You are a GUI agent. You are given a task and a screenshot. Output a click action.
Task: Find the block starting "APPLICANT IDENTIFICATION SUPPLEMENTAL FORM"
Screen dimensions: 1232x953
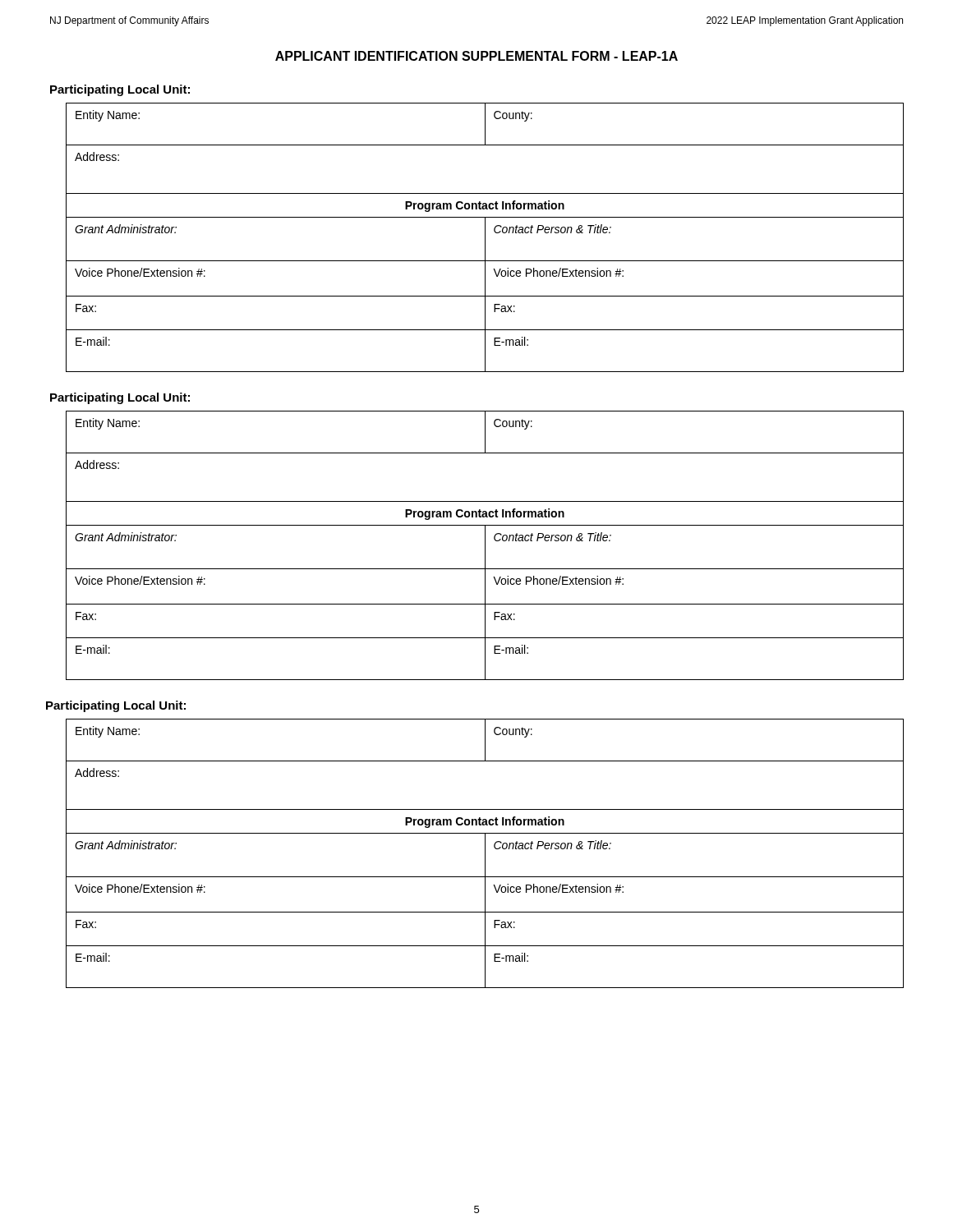tap(476, 56)
